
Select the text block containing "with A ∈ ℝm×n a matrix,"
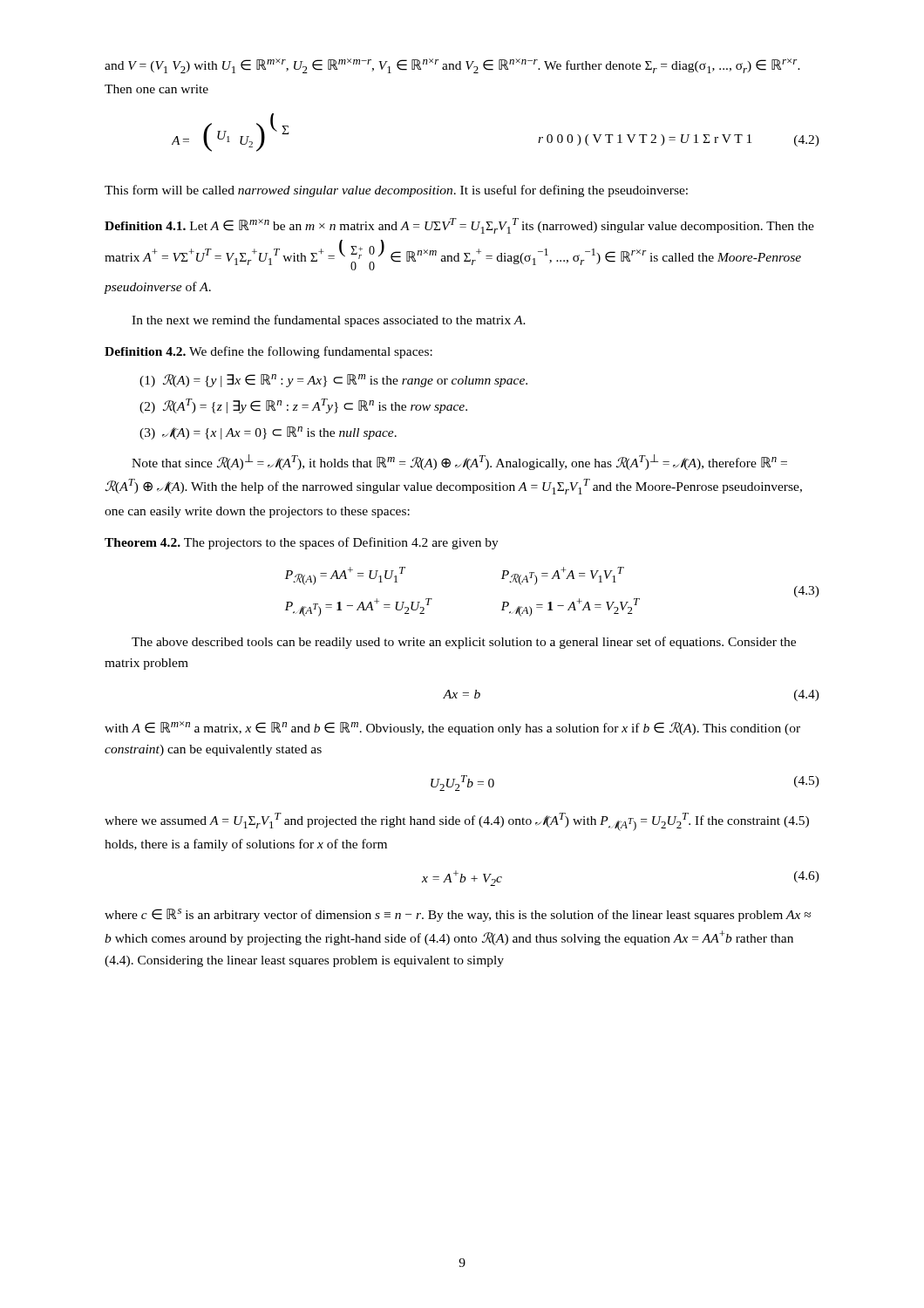[452, 737]
